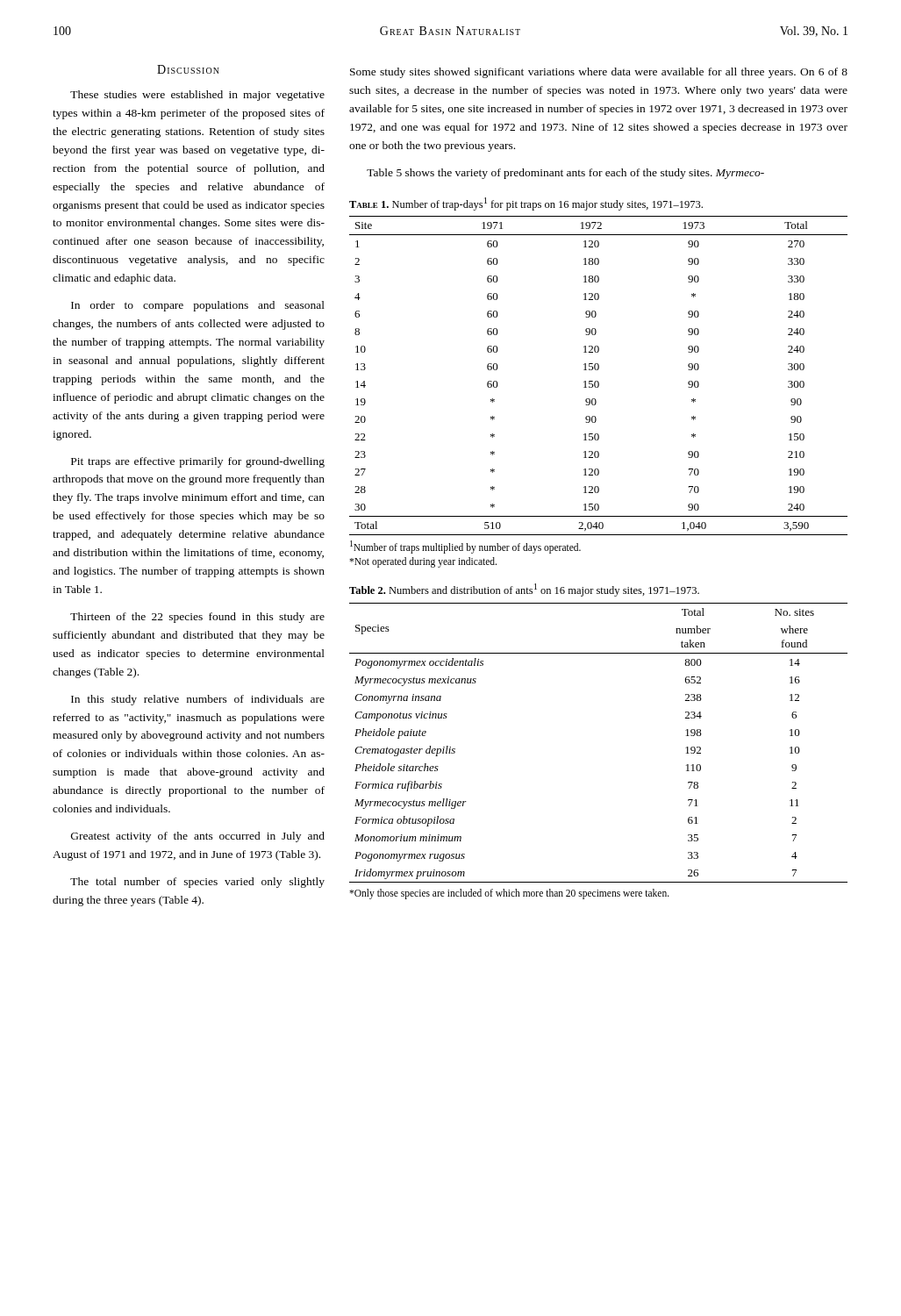Find the text block that reads "Greatest activity of the ants occurred in"

[x=189, y=846]
